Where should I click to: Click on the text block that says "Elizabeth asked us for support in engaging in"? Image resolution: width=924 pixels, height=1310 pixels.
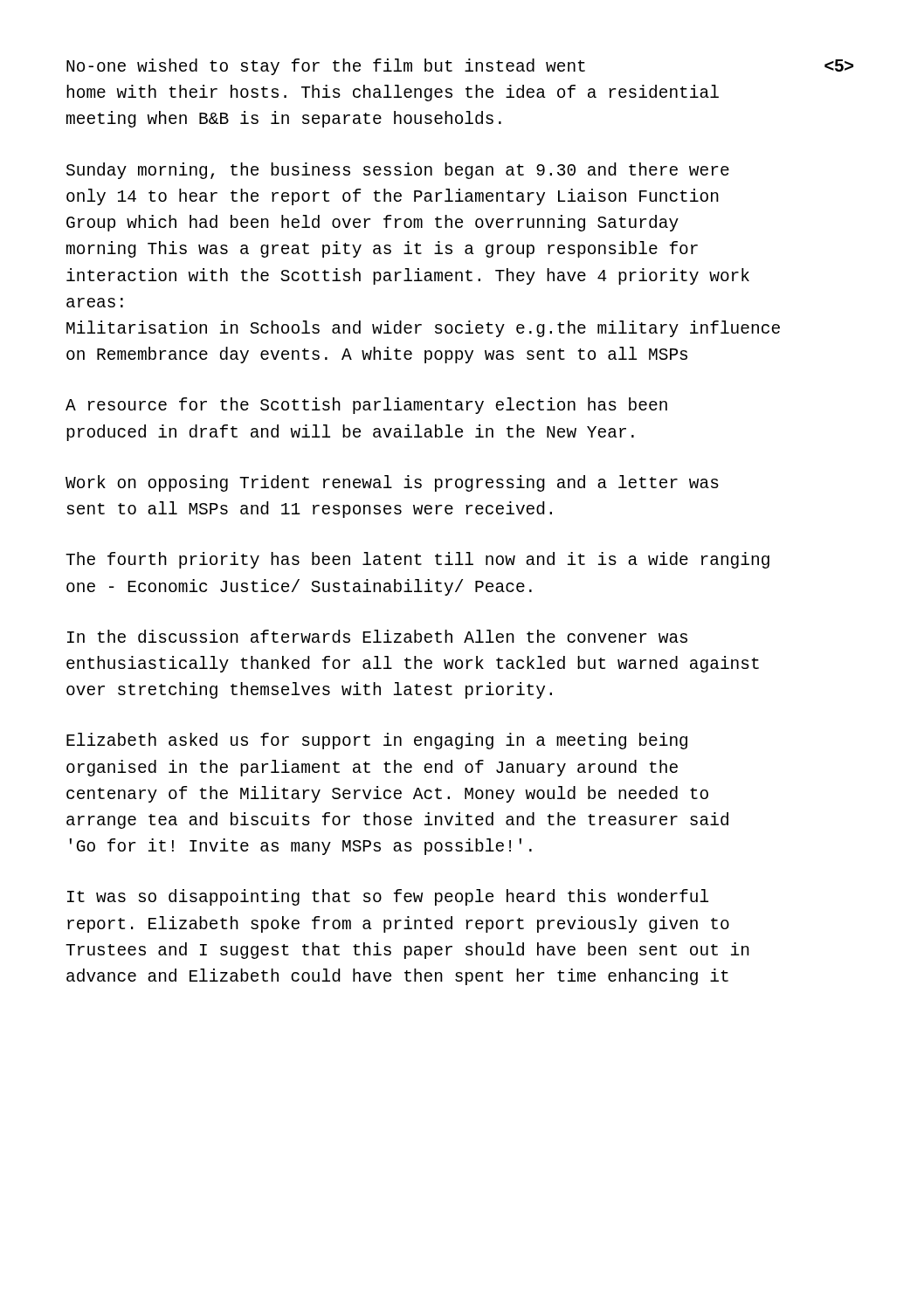pyautogui.click(x=398, y=795)
